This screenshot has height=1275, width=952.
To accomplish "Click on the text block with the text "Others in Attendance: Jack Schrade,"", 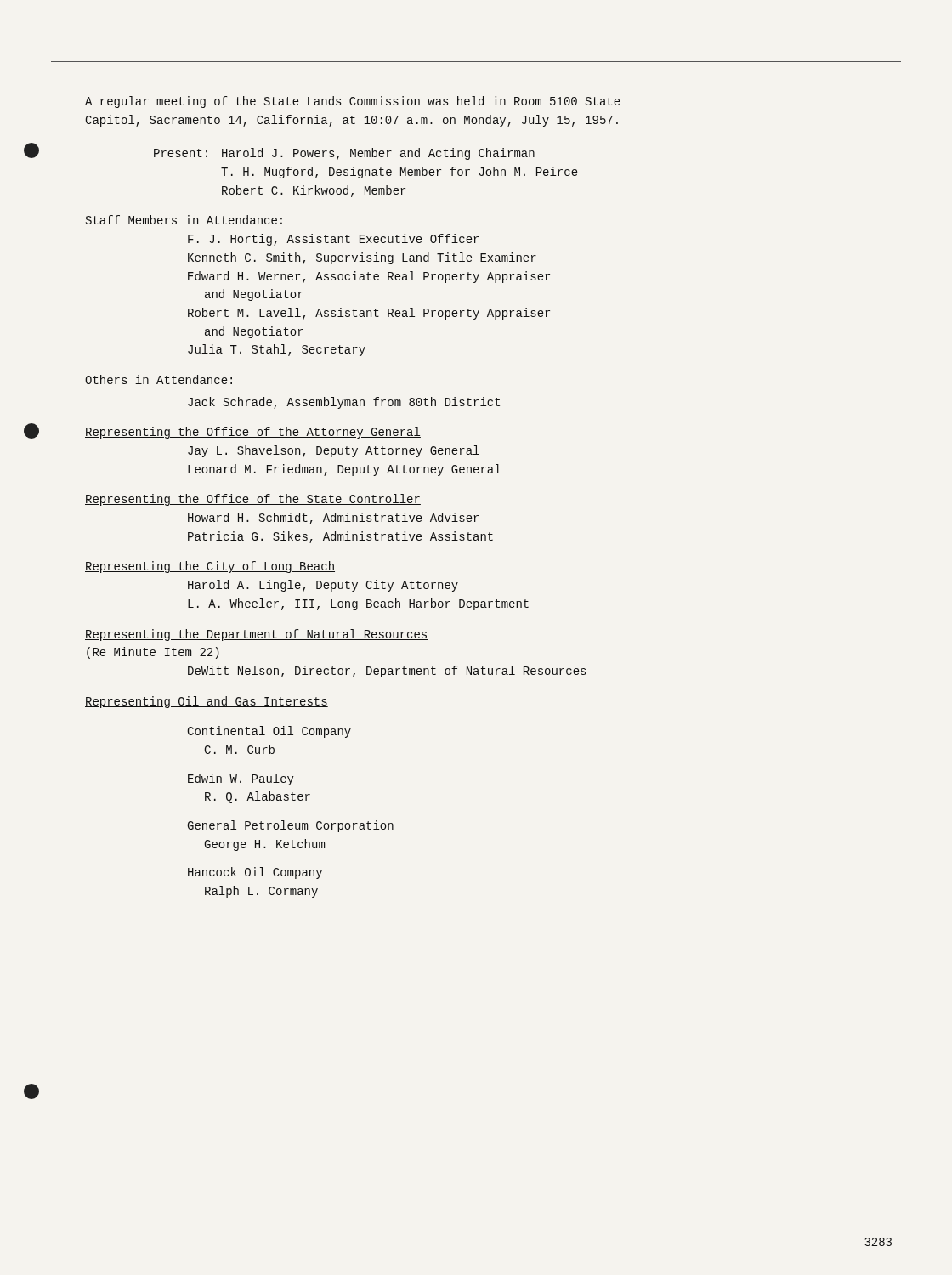I will pos(485,392).
